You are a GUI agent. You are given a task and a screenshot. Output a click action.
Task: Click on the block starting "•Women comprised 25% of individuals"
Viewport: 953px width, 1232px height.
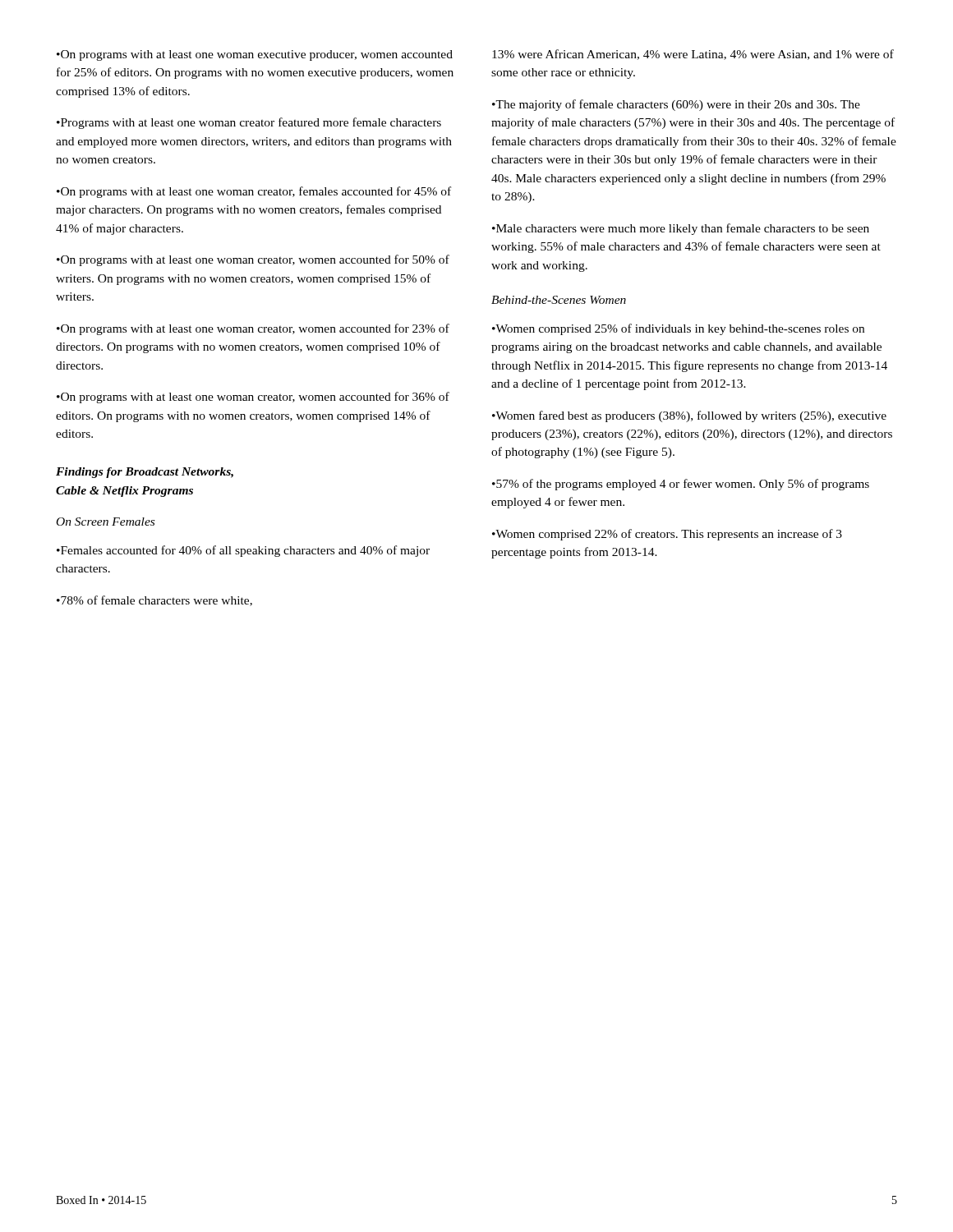689,355
